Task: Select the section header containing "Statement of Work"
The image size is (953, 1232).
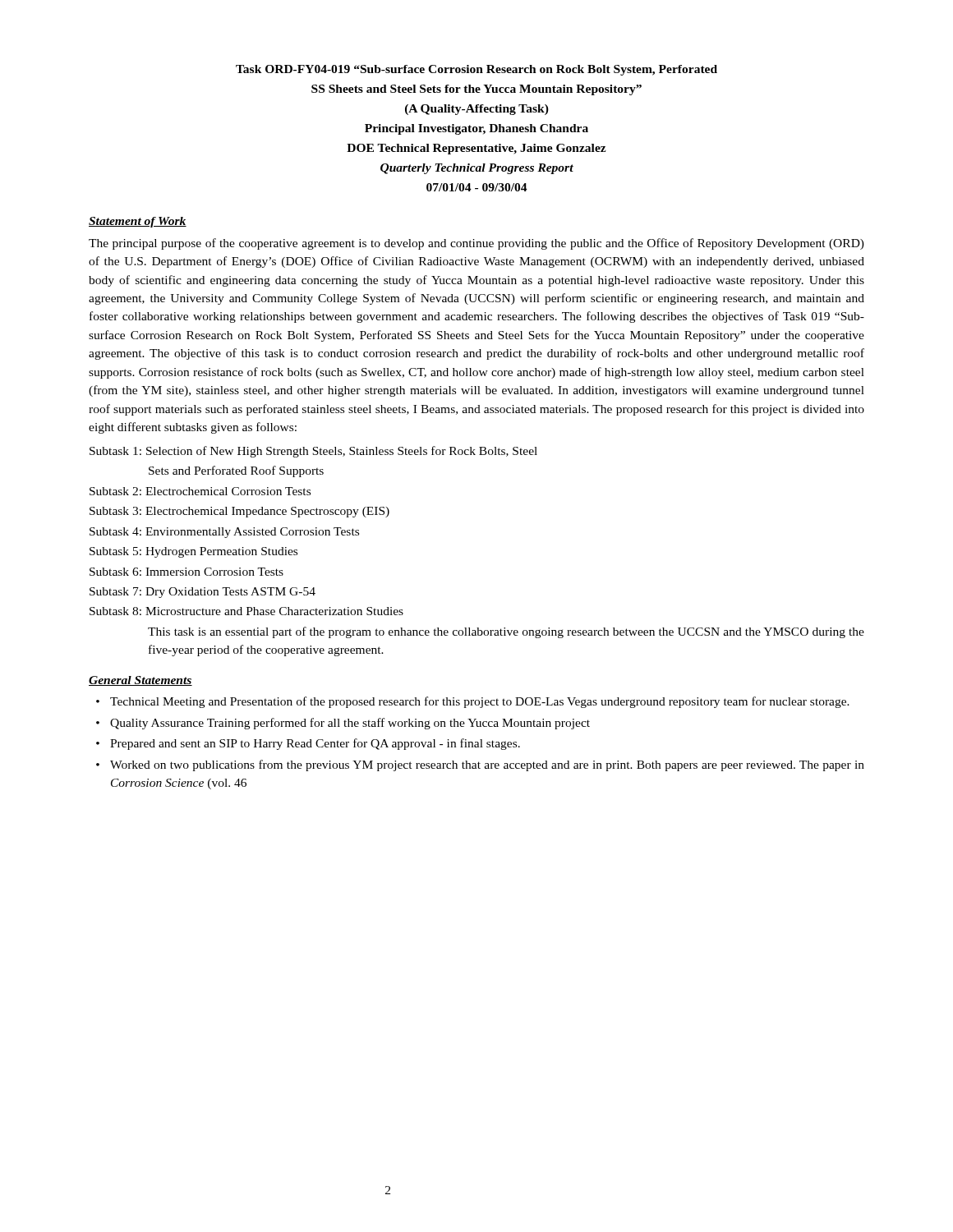Action: pyautogui.click(x=137, y=221)
